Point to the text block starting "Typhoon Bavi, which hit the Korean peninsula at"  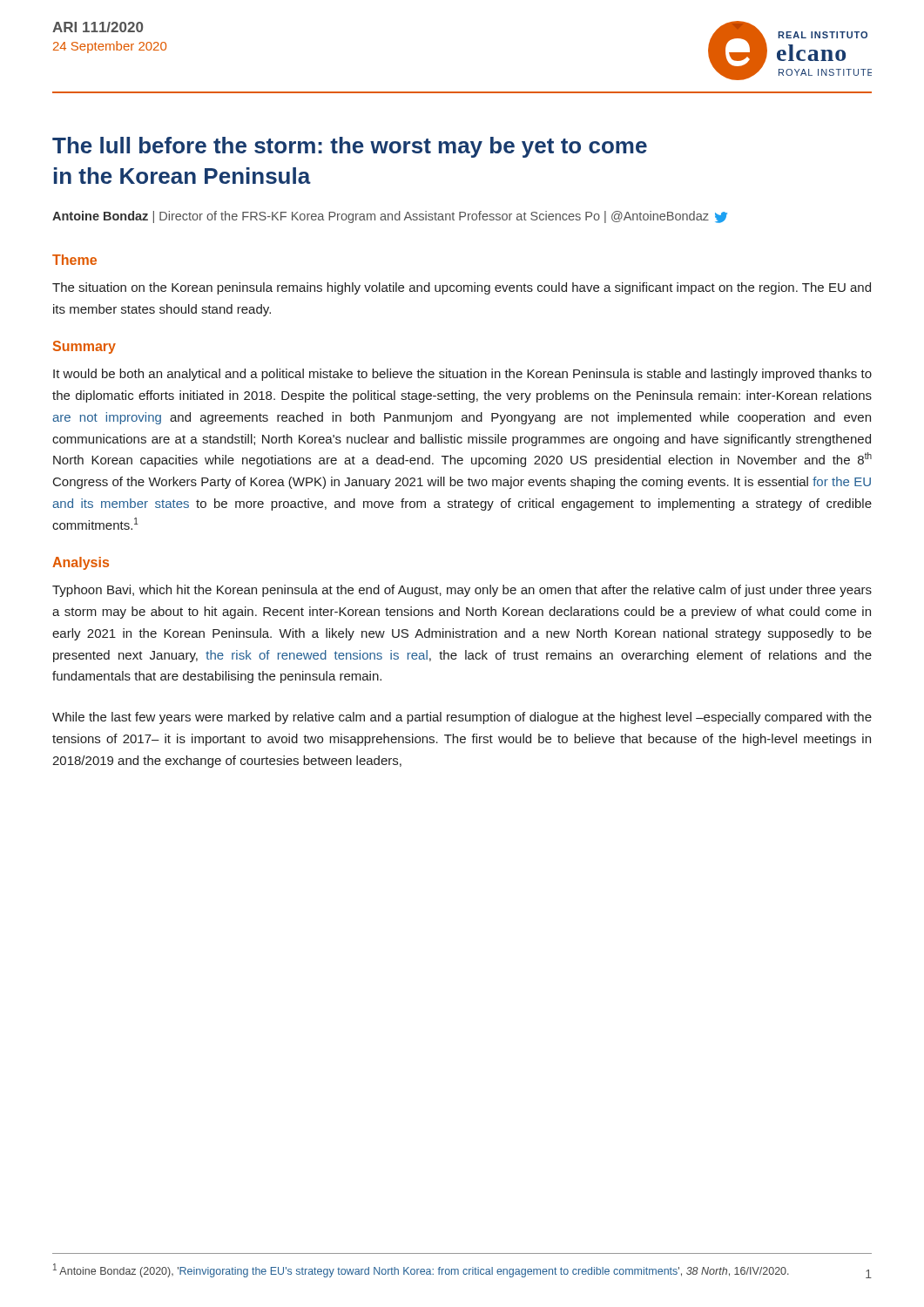pyautogui.click(x=462, y=633)
